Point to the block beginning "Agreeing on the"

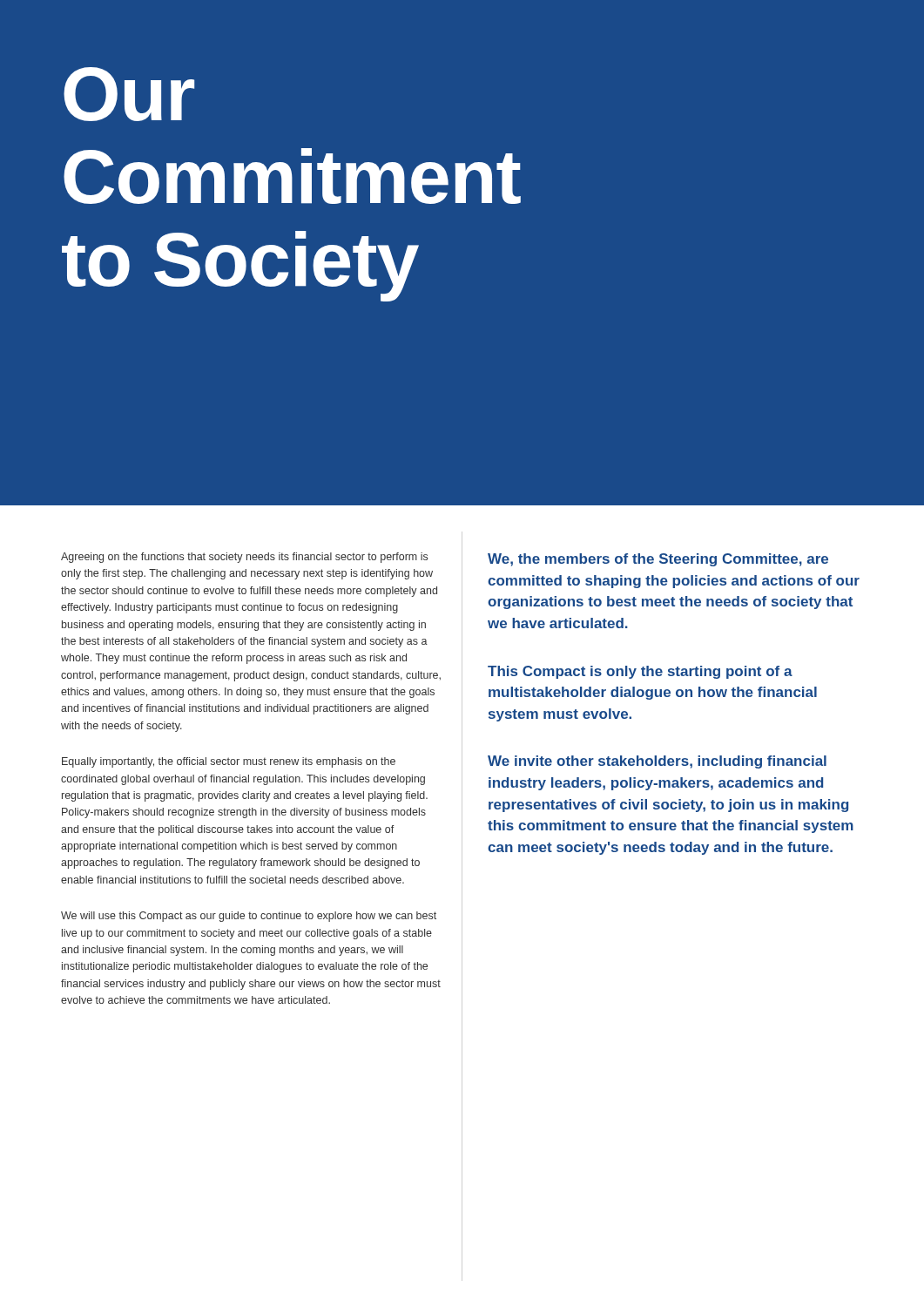(x=251, y=641)
